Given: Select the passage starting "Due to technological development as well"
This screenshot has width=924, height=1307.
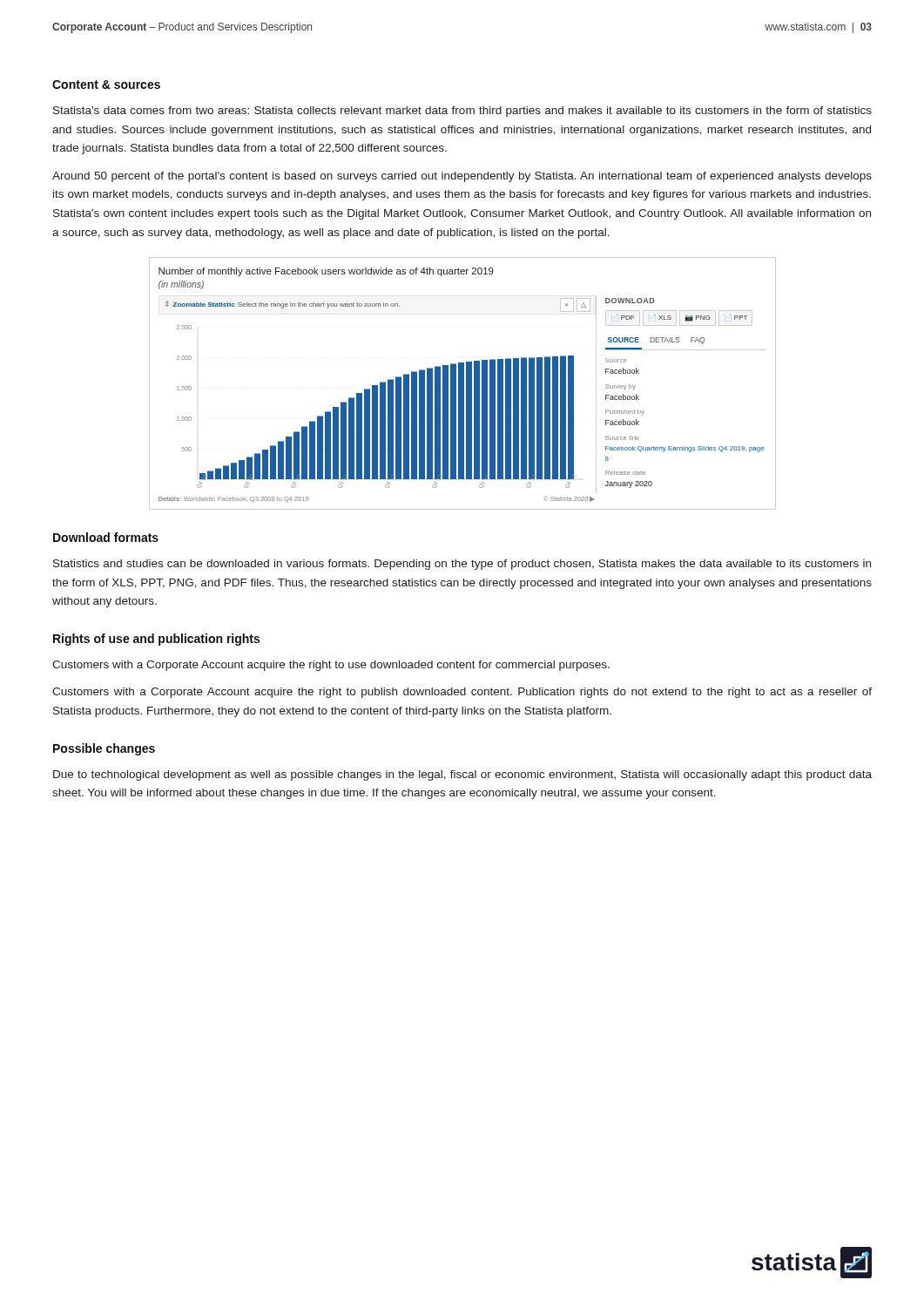Looking at the screenshot, I should tap(462, 783).
